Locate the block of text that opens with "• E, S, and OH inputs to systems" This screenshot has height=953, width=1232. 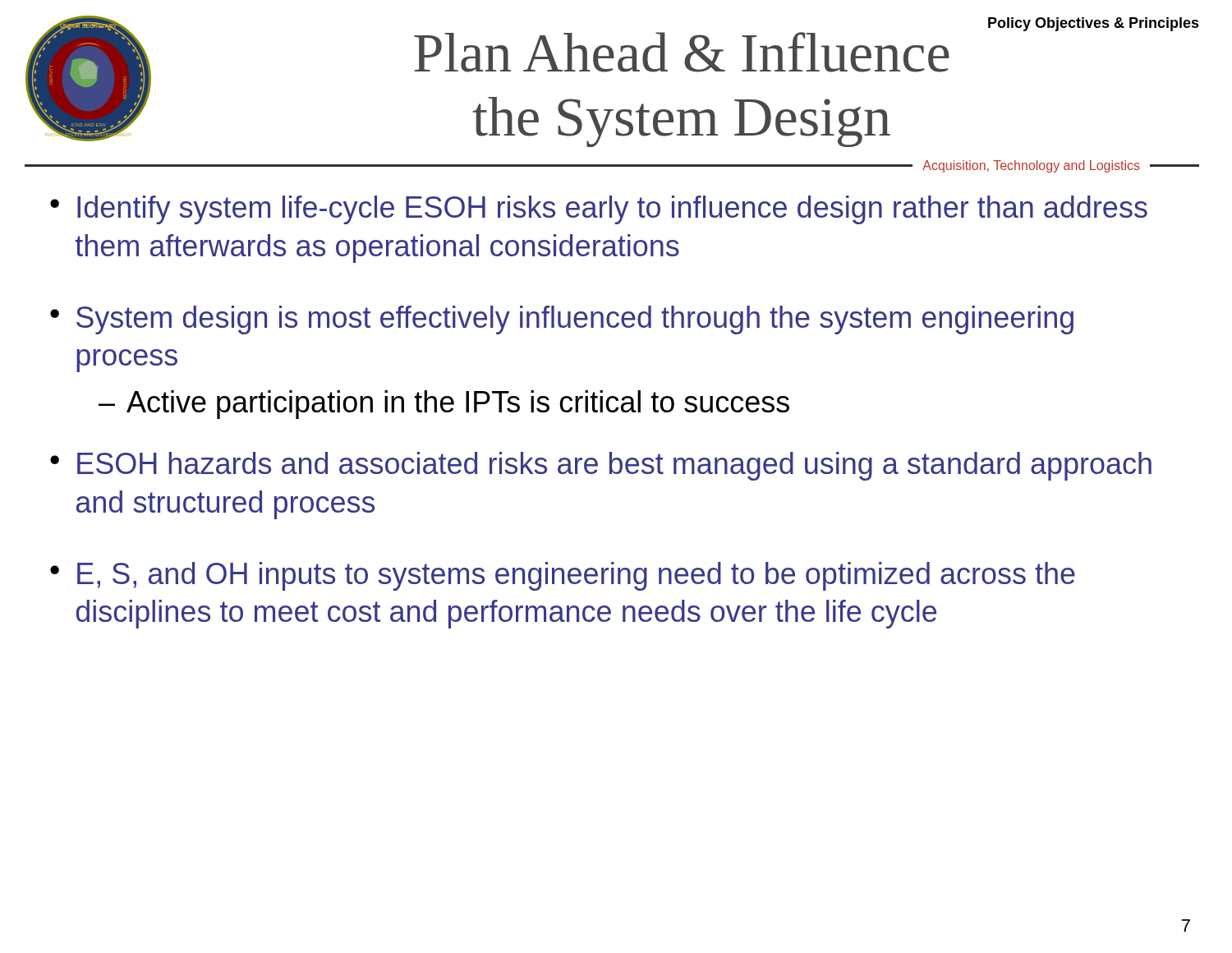click(x=616, y=593)
